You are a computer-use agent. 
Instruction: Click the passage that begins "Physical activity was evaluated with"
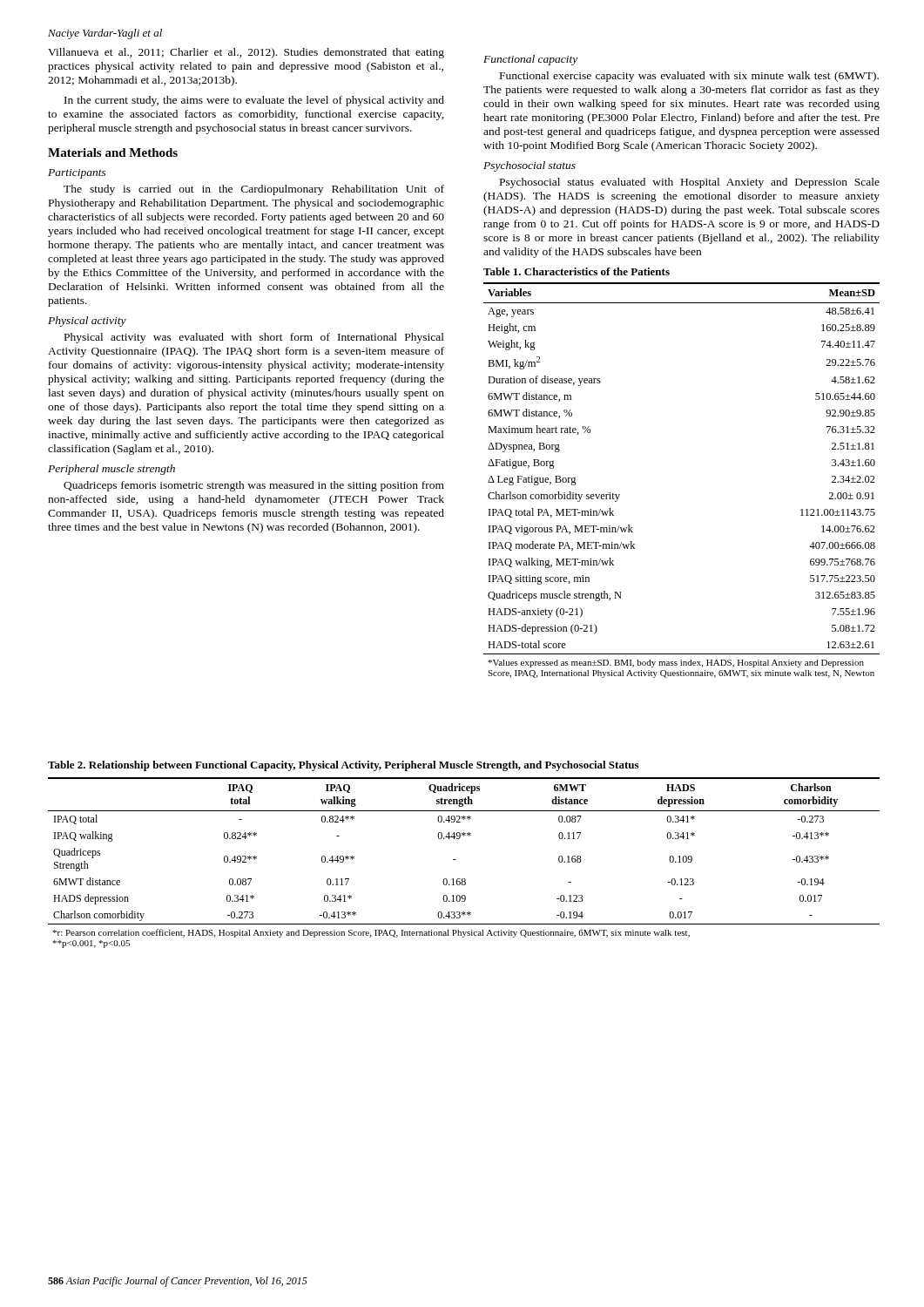[246, 393]
